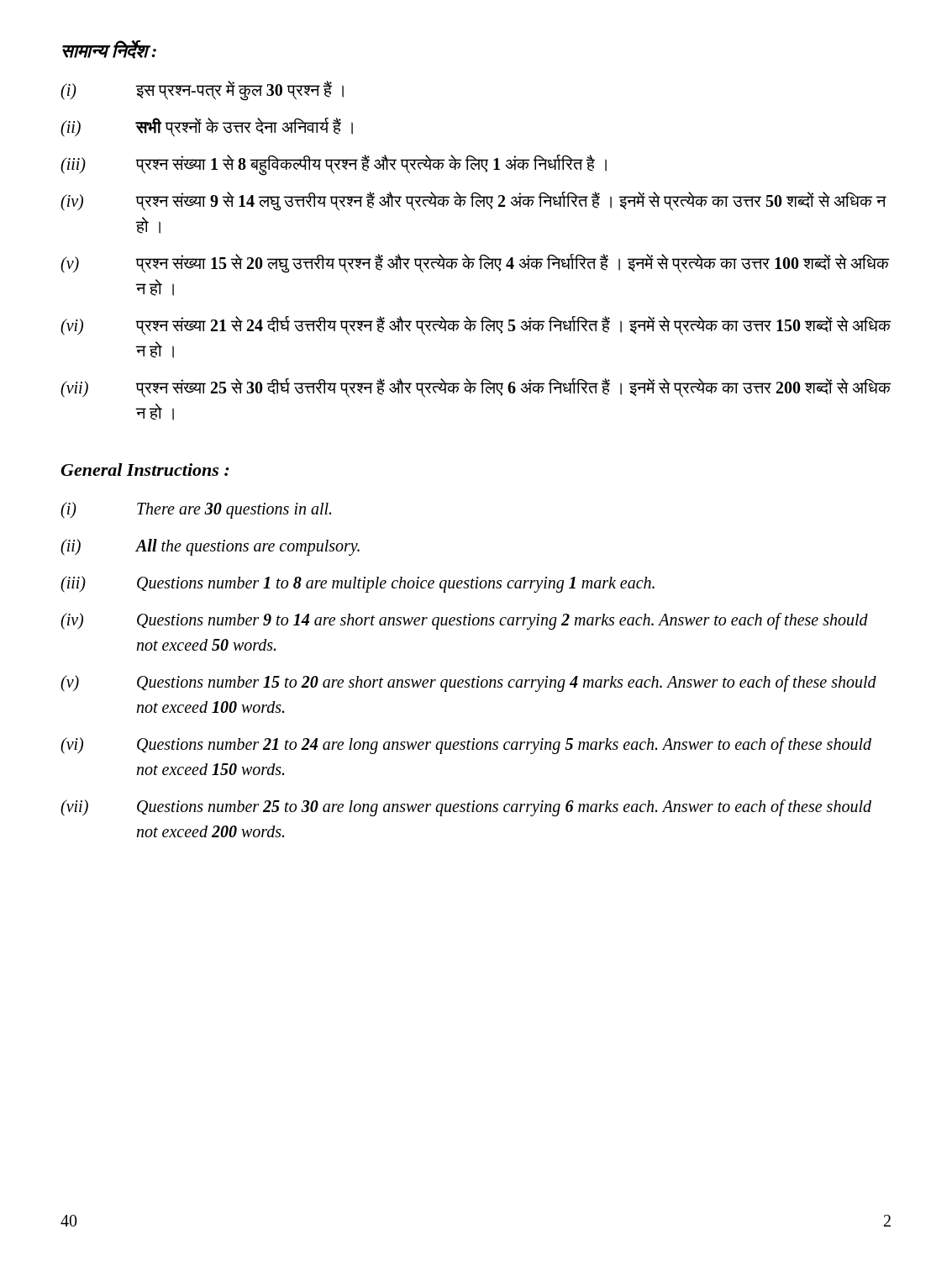Point to the block starting "(v) Questions number 15 to"
The width and height of the screenshot is (952, 1261).
point(476,694)
